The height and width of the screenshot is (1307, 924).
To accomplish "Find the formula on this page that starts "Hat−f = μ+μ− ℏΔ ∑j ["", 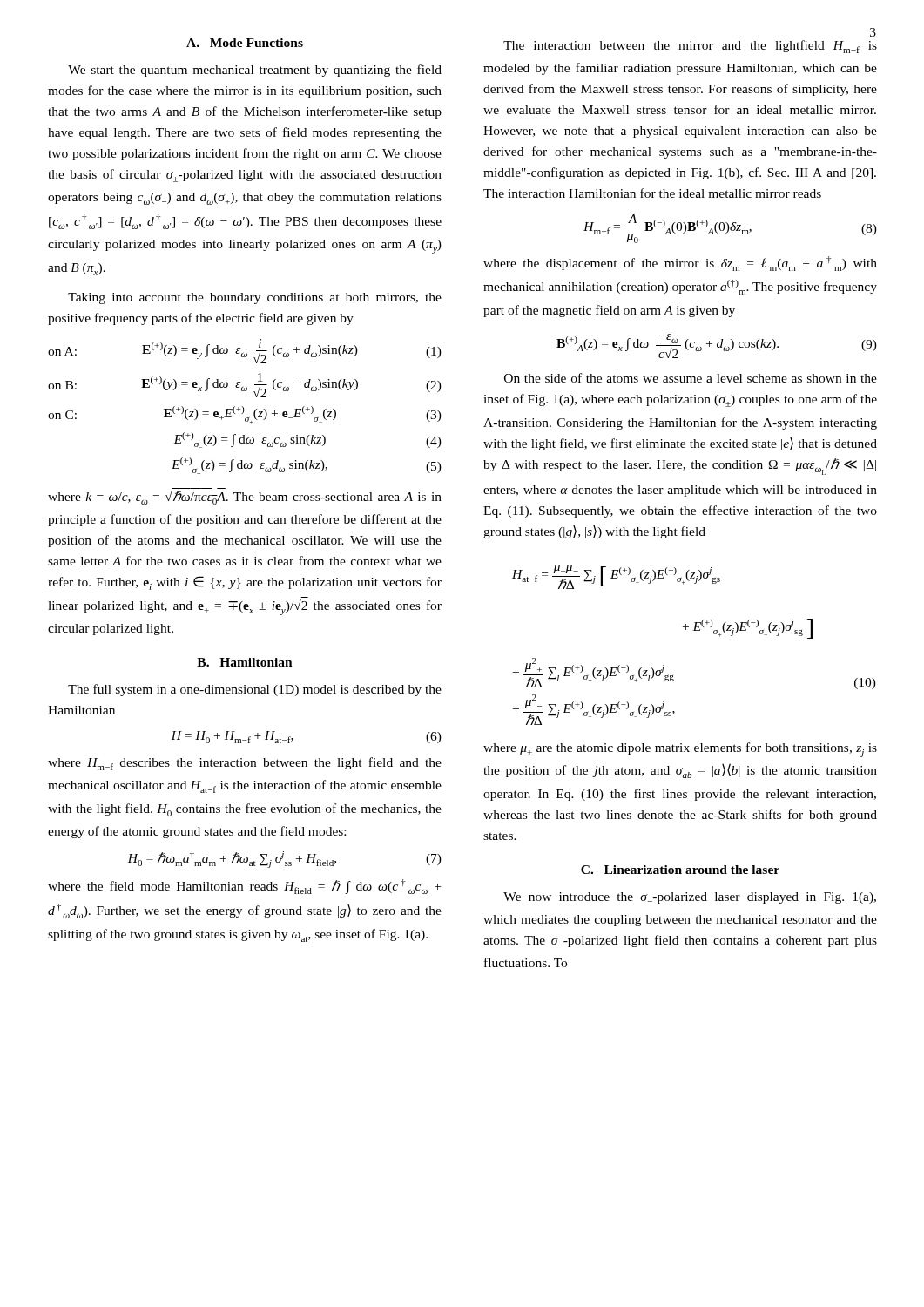I will 680,638.
